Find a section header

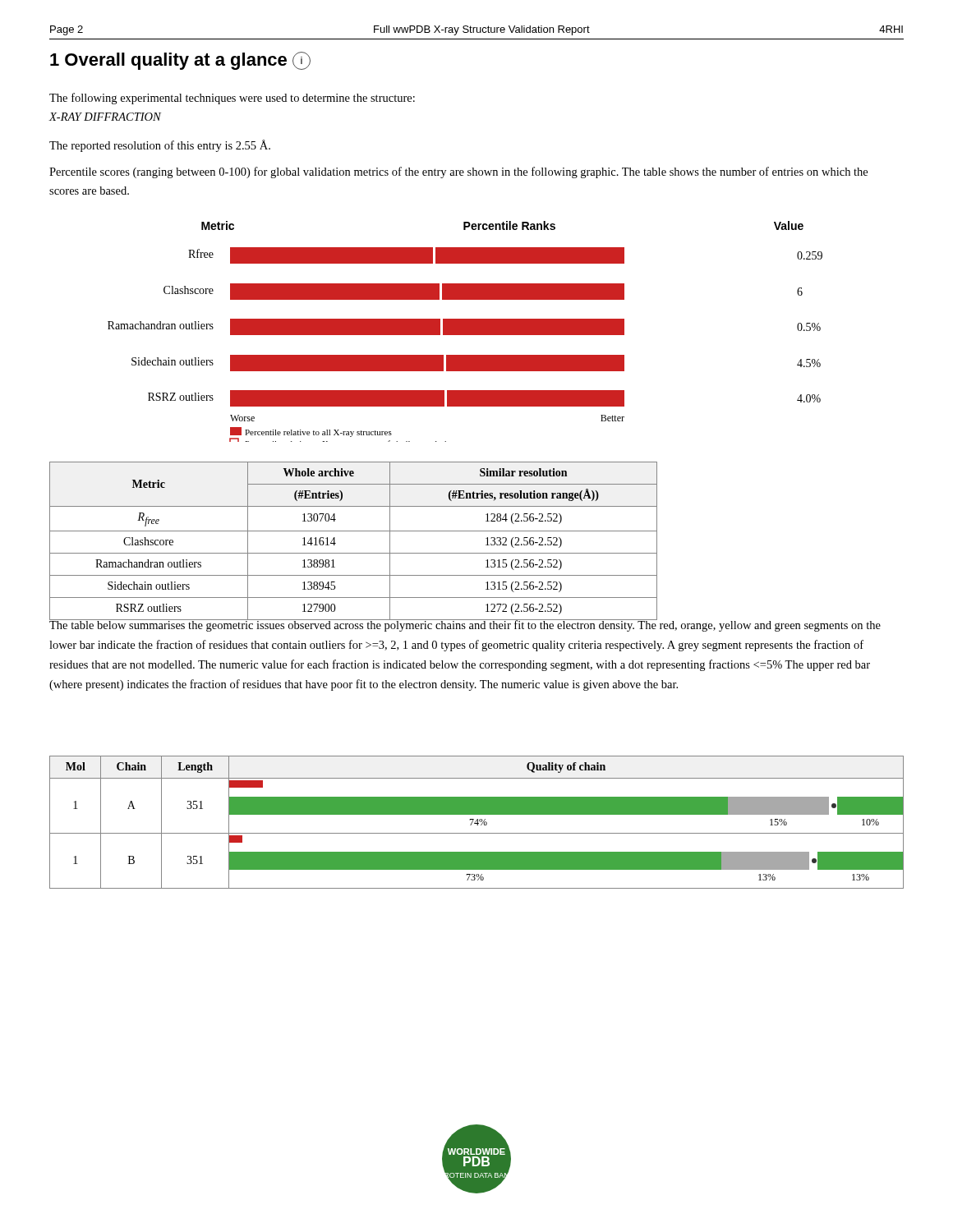[x=180, y=60]
